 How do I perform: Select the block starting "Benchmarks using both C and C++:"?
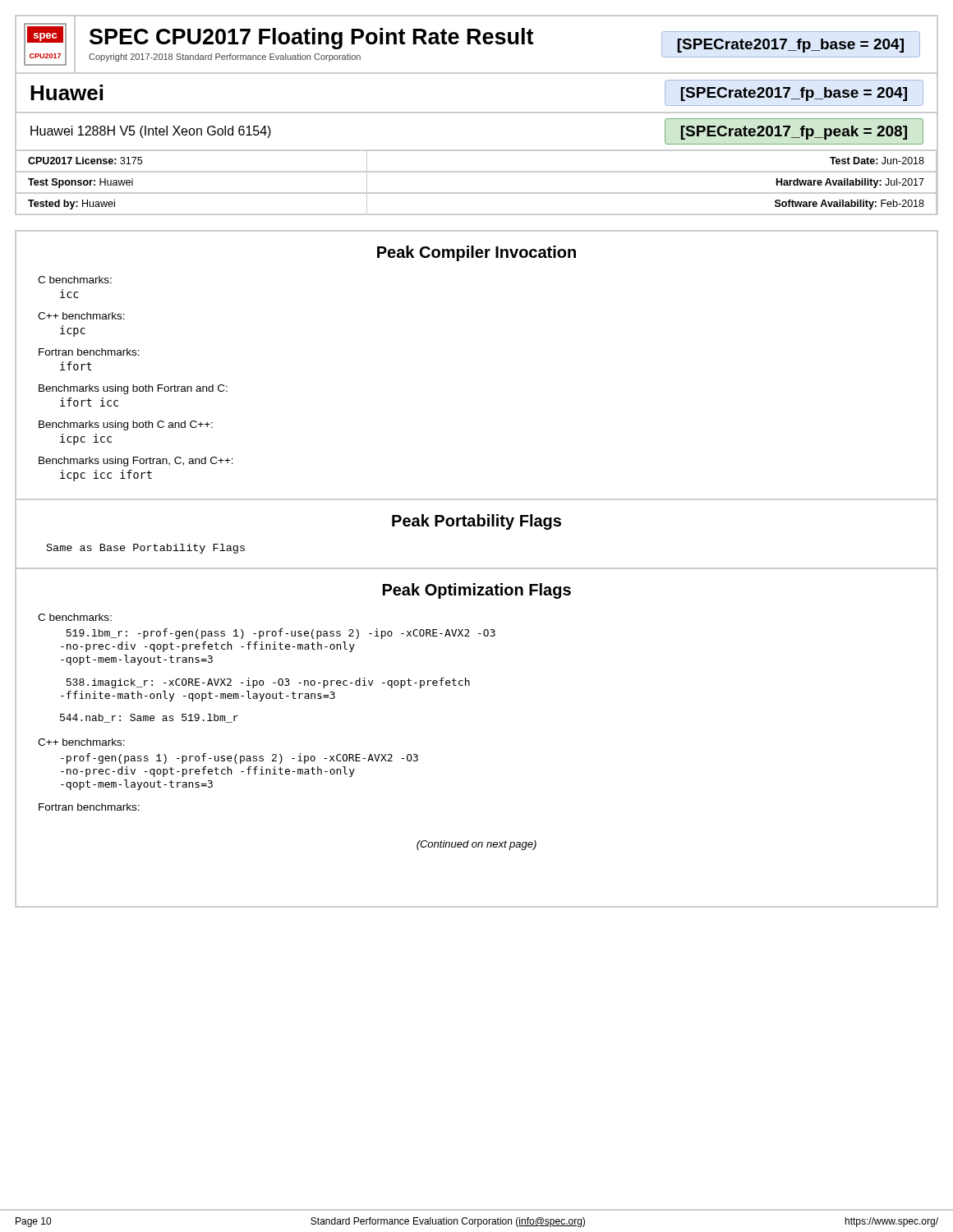tap(126, 424)
